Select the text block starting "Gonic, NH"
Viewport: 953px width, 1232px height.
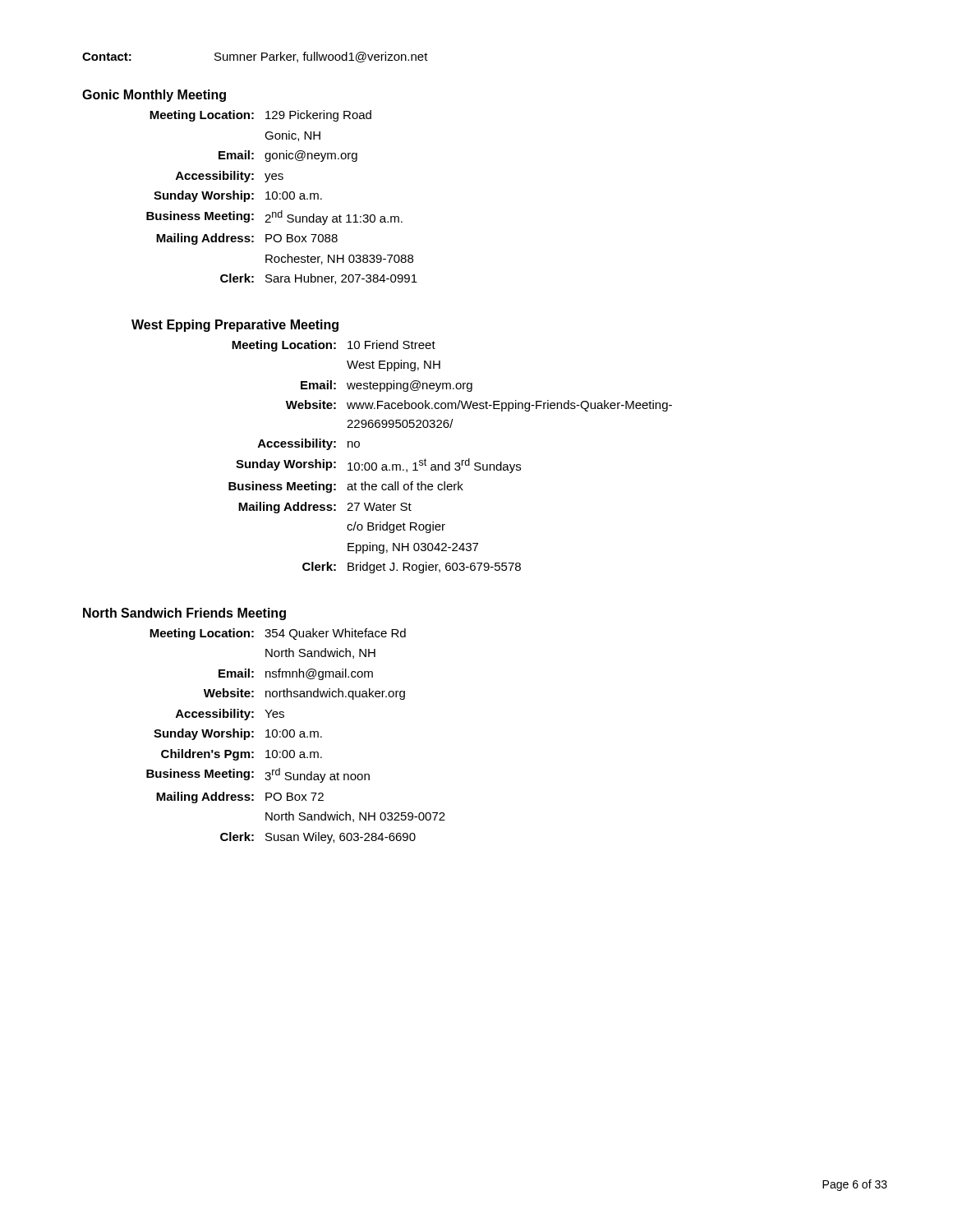(x=292, y=136)
